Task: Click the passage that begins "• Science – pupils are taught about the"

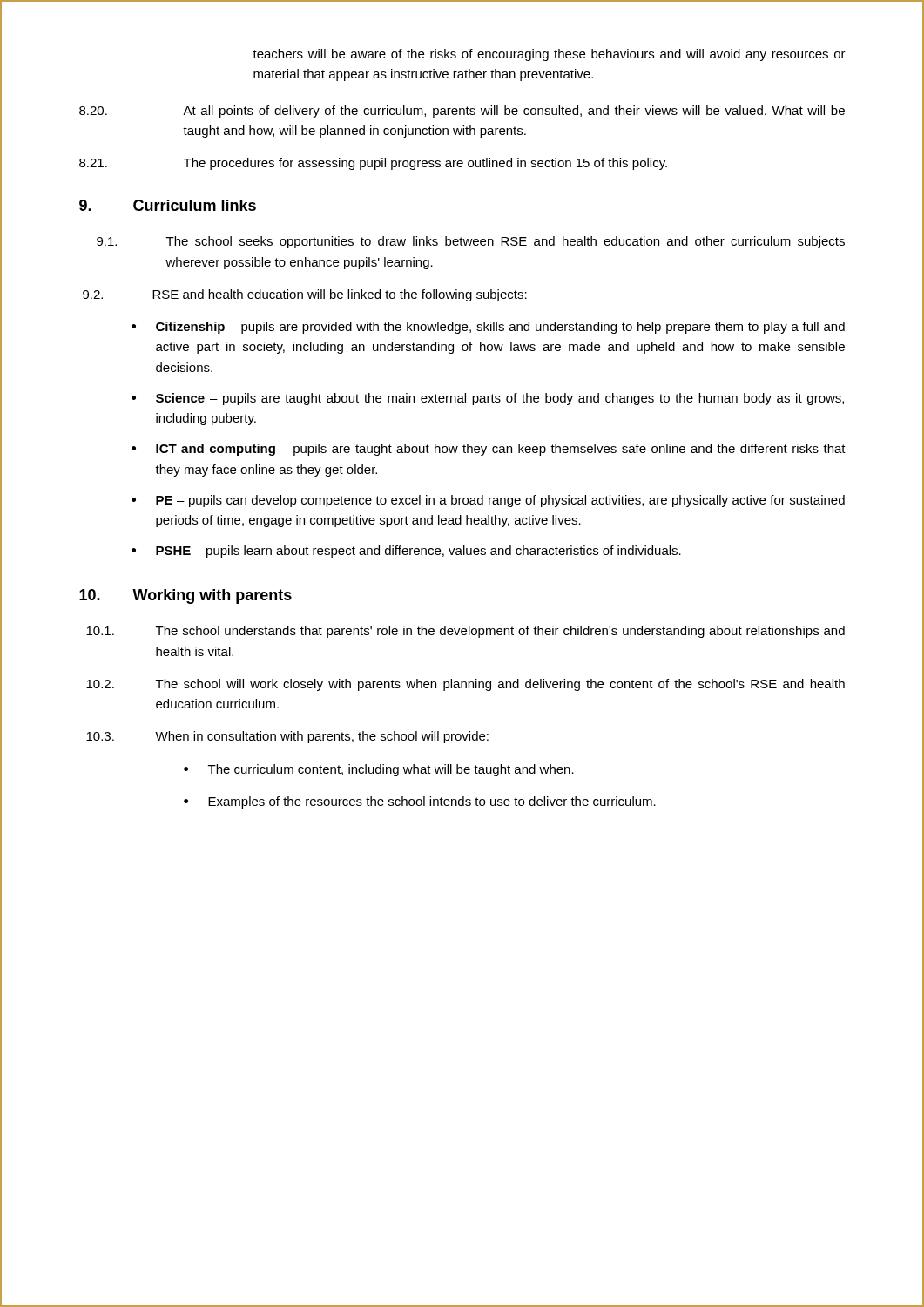Action: [488, 408]
